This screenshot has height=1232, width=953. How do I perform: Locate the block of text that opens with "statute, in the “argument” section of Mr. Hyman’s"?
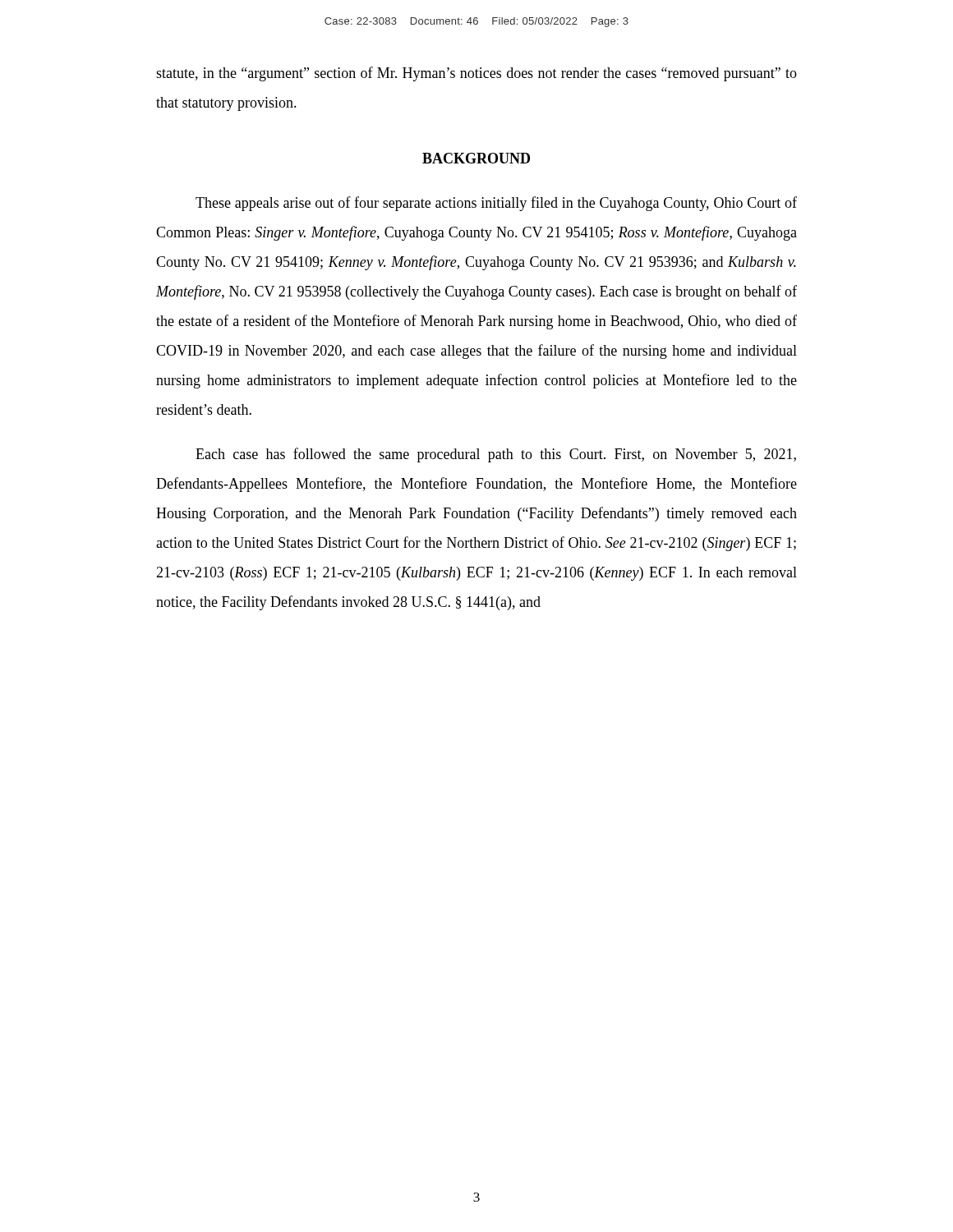pos(476,88)
